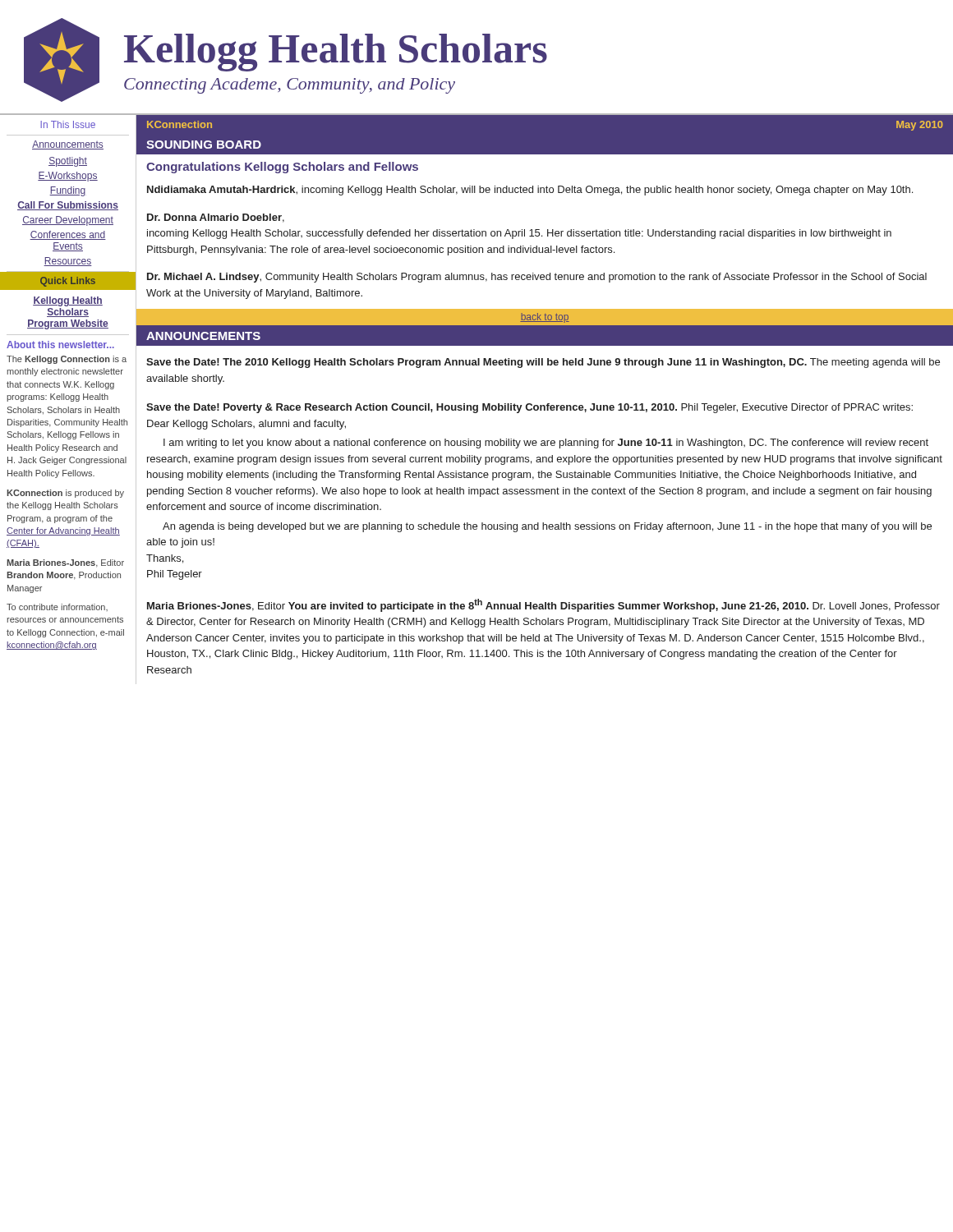Image resolution: width=953 pixels, height=1232 pixels.
Task: Find the text block that reads "The Kellogg Connection is a monthly electronic newsletter"
Action: point(67,416)
